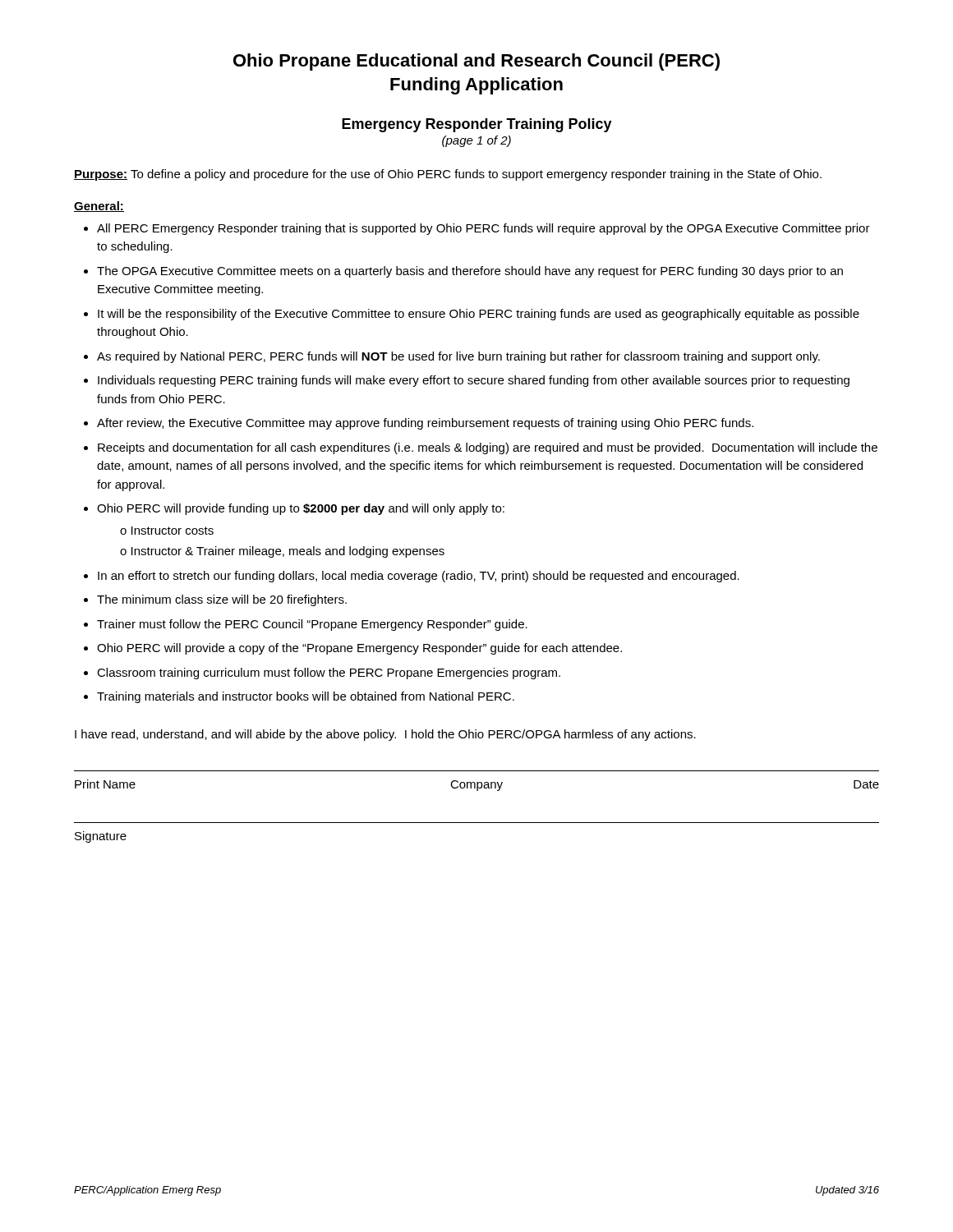Locate the text starting "All PERC Emergency"
This screenshot has height=1232, width=953.
(483, 237)
